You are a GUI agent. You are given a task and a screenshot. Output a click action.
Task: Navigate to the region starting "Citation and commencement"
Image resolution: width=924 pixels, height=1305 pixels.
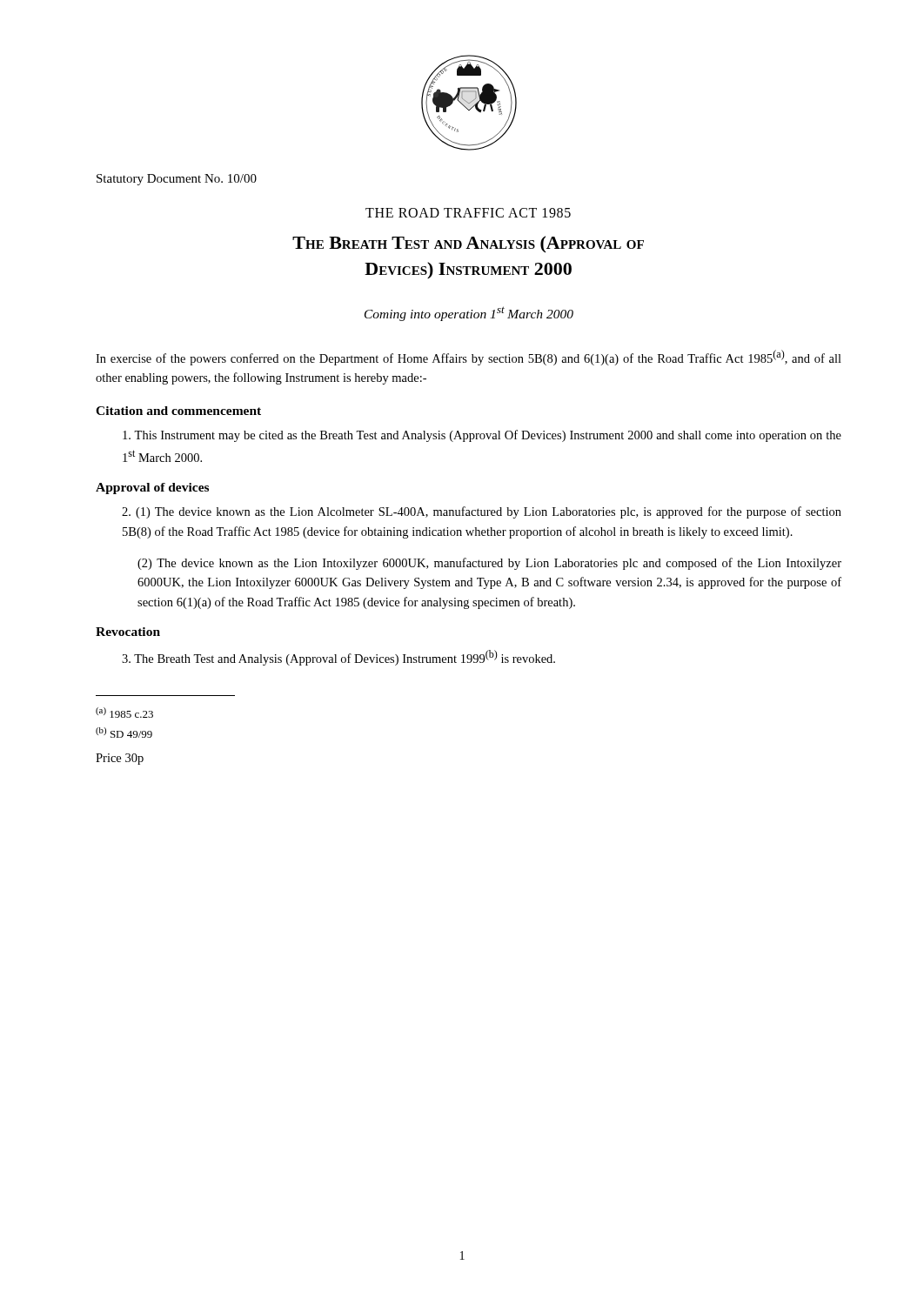click(179, 410)
